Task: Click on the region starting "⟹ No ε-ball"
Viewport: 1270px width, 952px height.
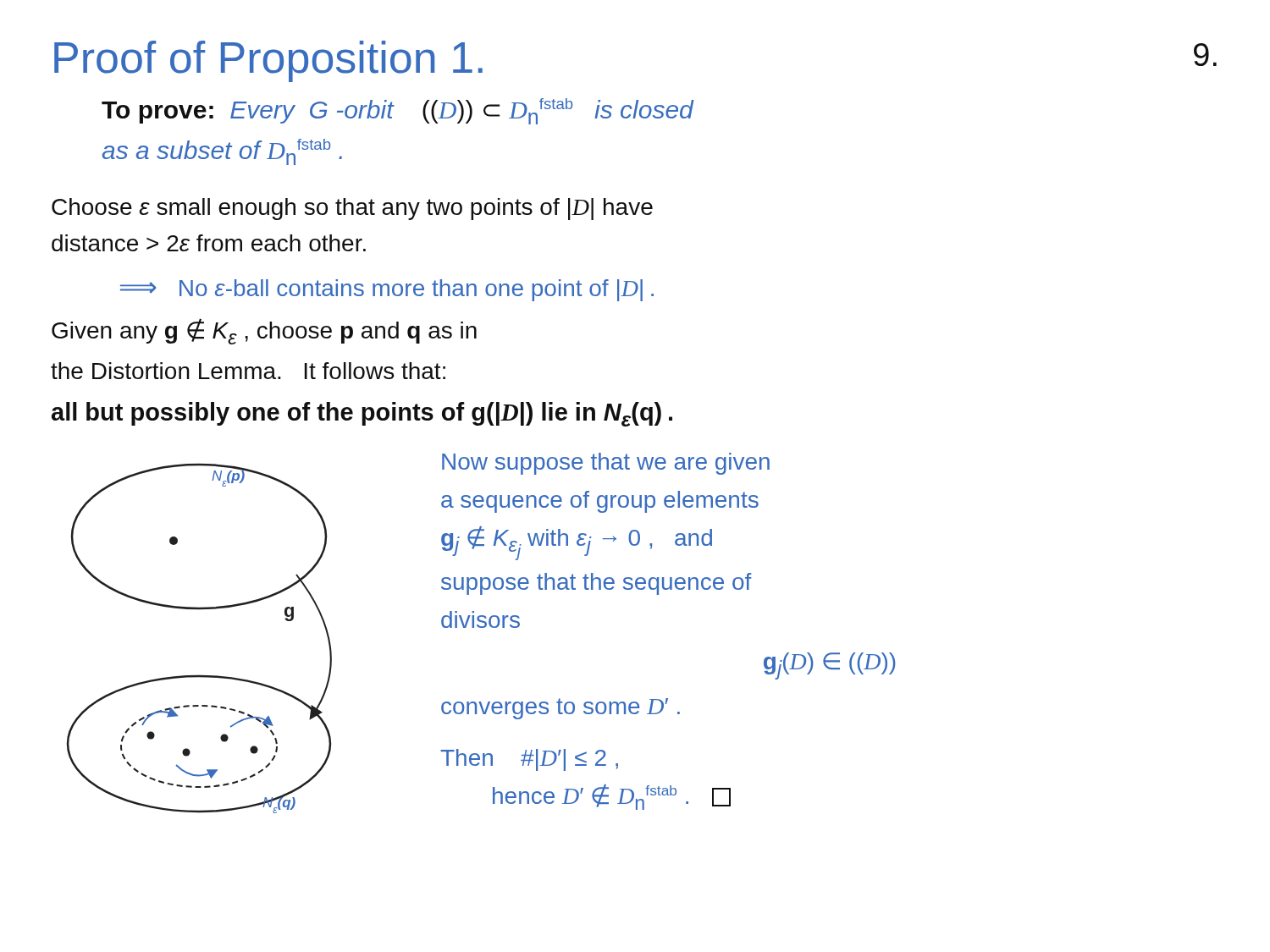Action: coord(387,287)
